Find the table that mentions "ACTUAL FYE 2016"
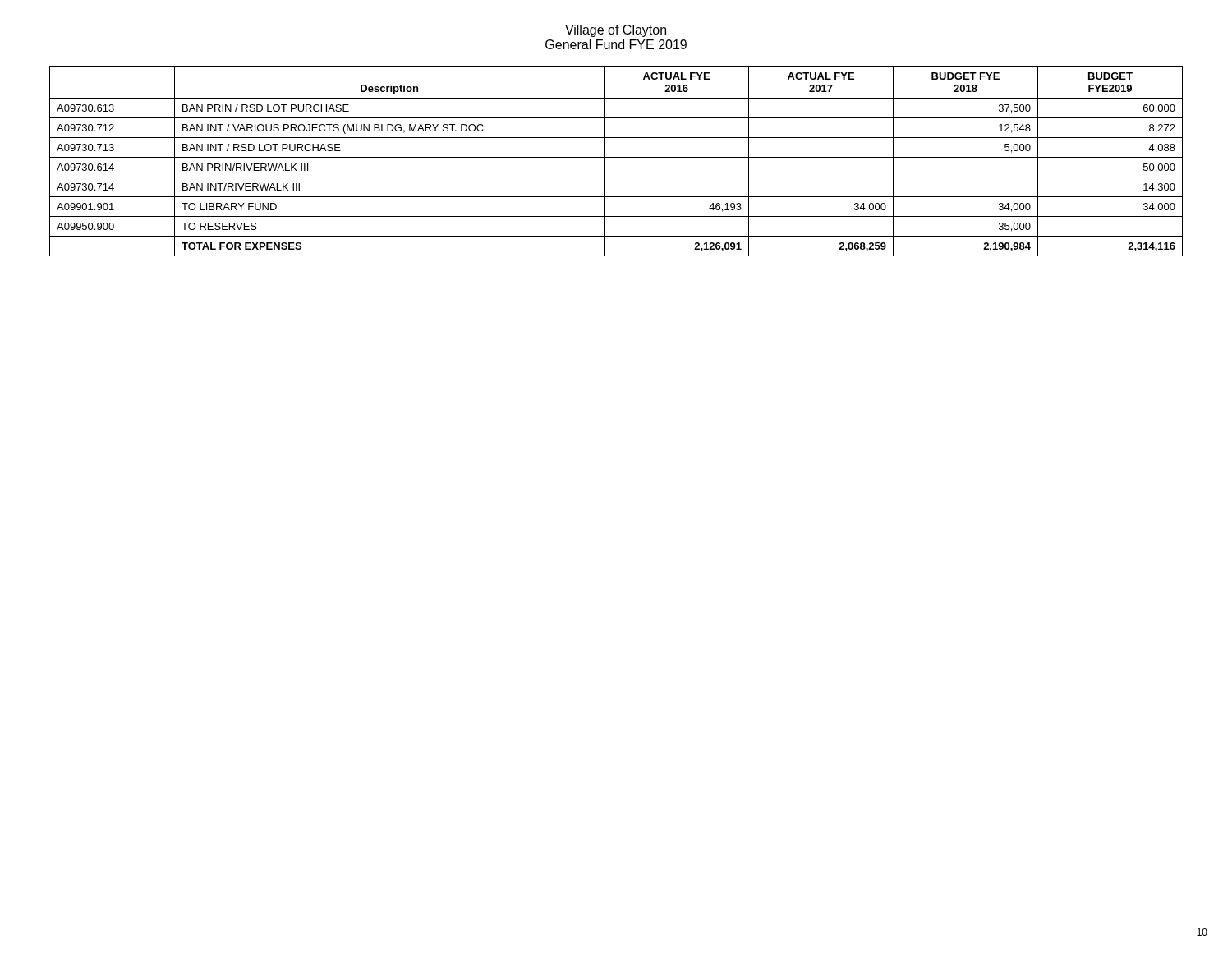The image size is (1232, 953). (616, 161)
